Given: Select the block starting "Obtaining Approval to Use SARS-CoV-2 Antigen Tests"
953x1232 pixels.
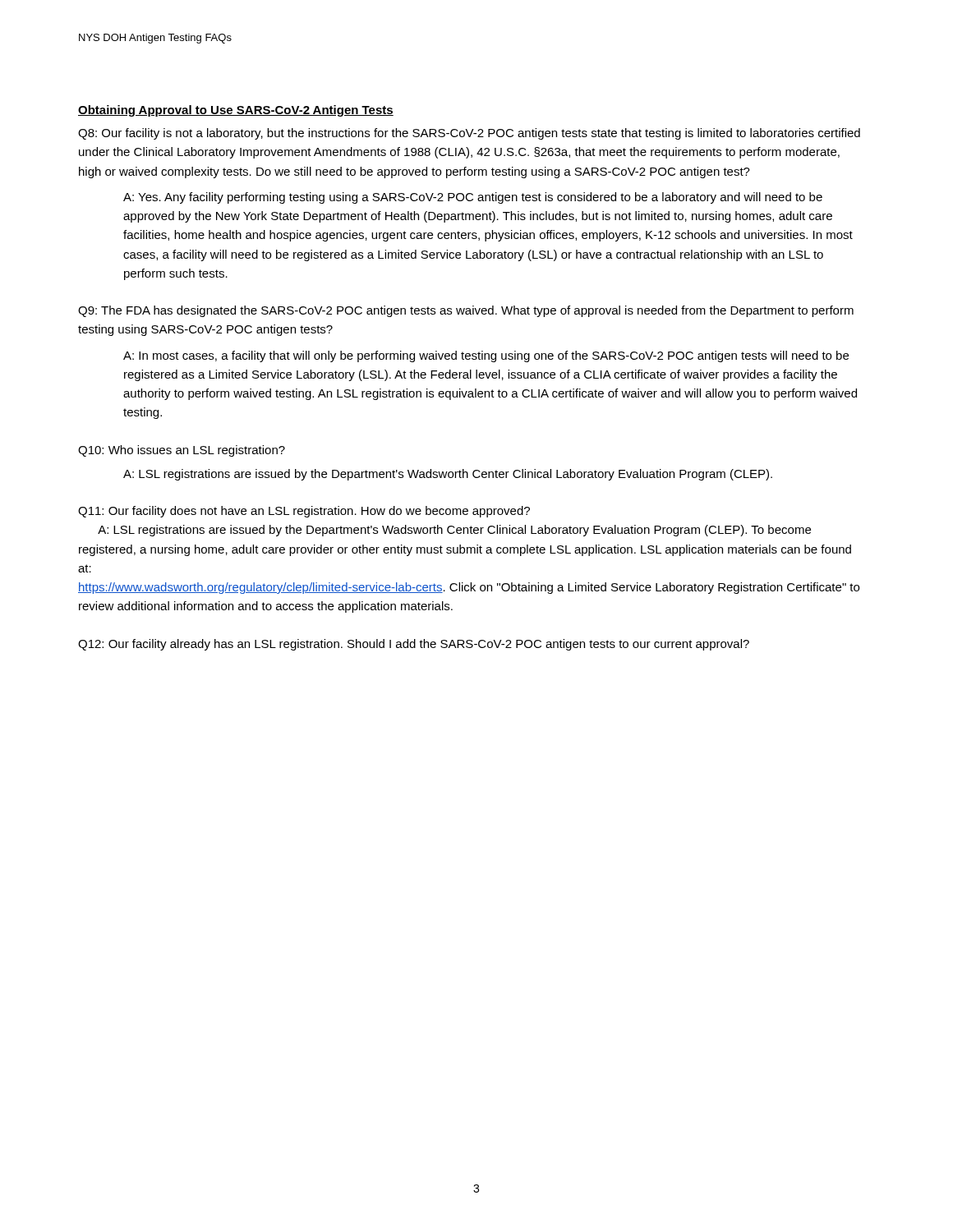Looking at the screenshot, I should [x=236, y=110].
